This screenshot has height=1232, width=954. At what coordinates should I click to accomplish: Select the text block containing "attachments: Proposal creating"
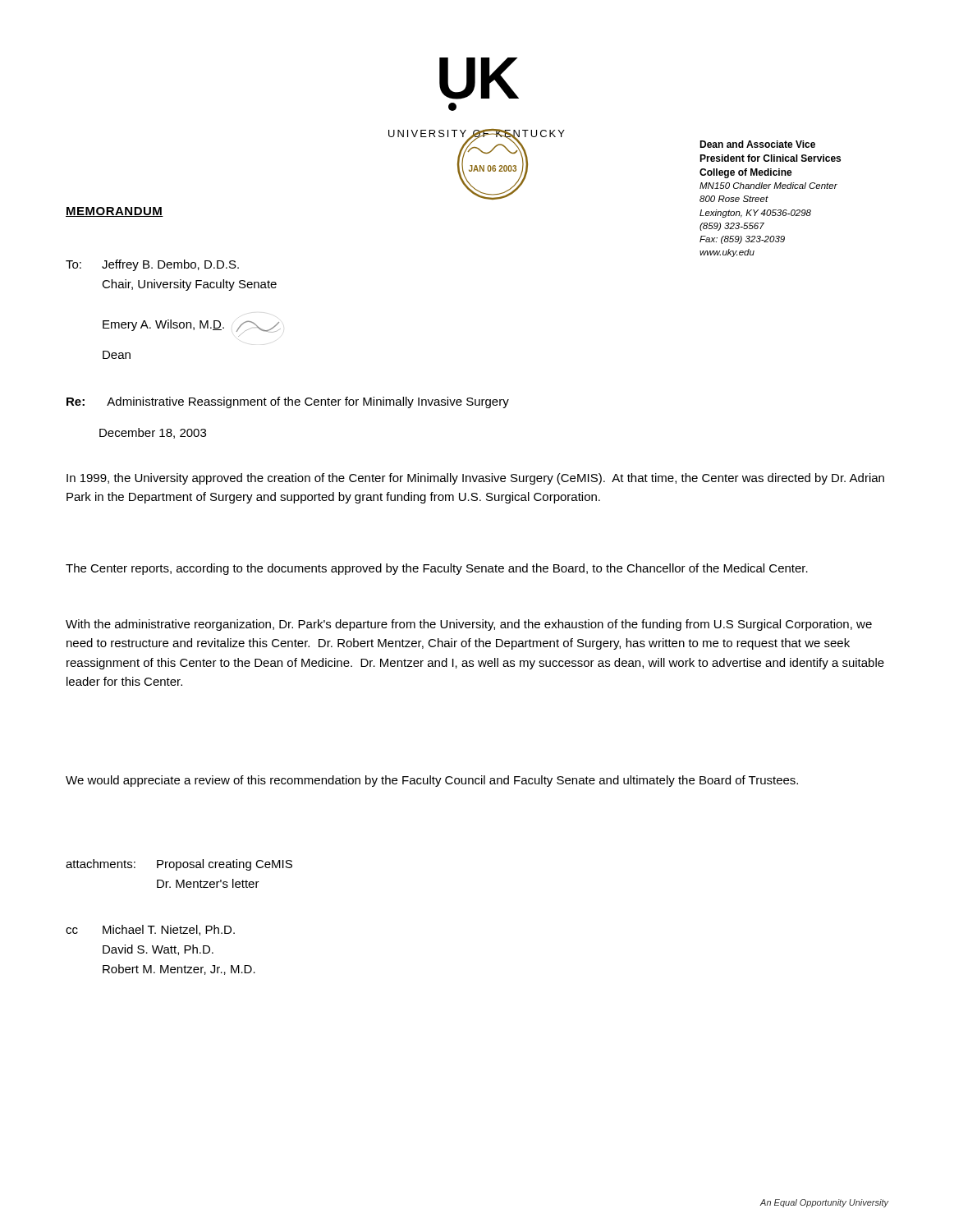coord(179,874)
